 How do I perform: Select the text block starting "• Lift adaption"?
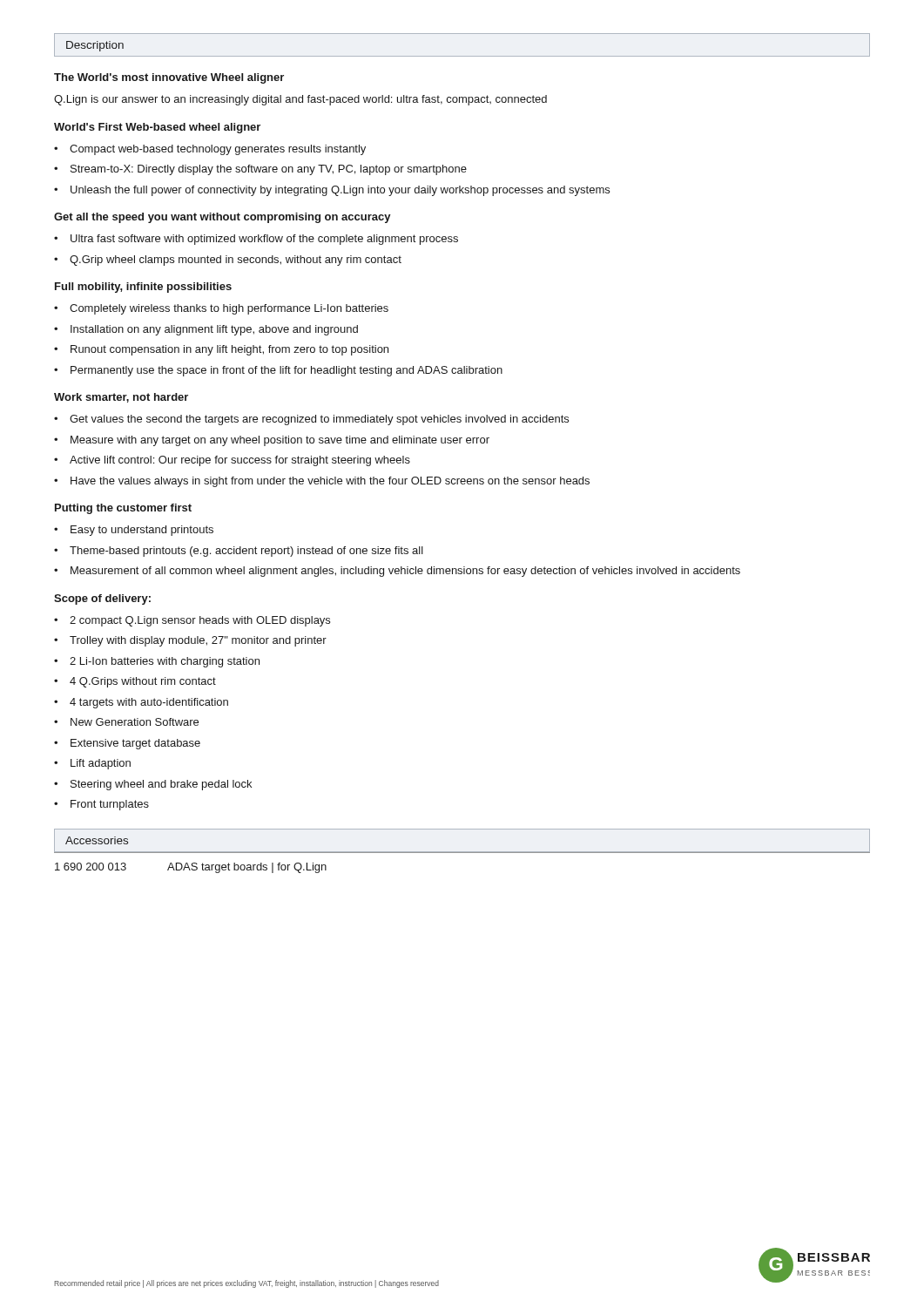click(93, 763)
